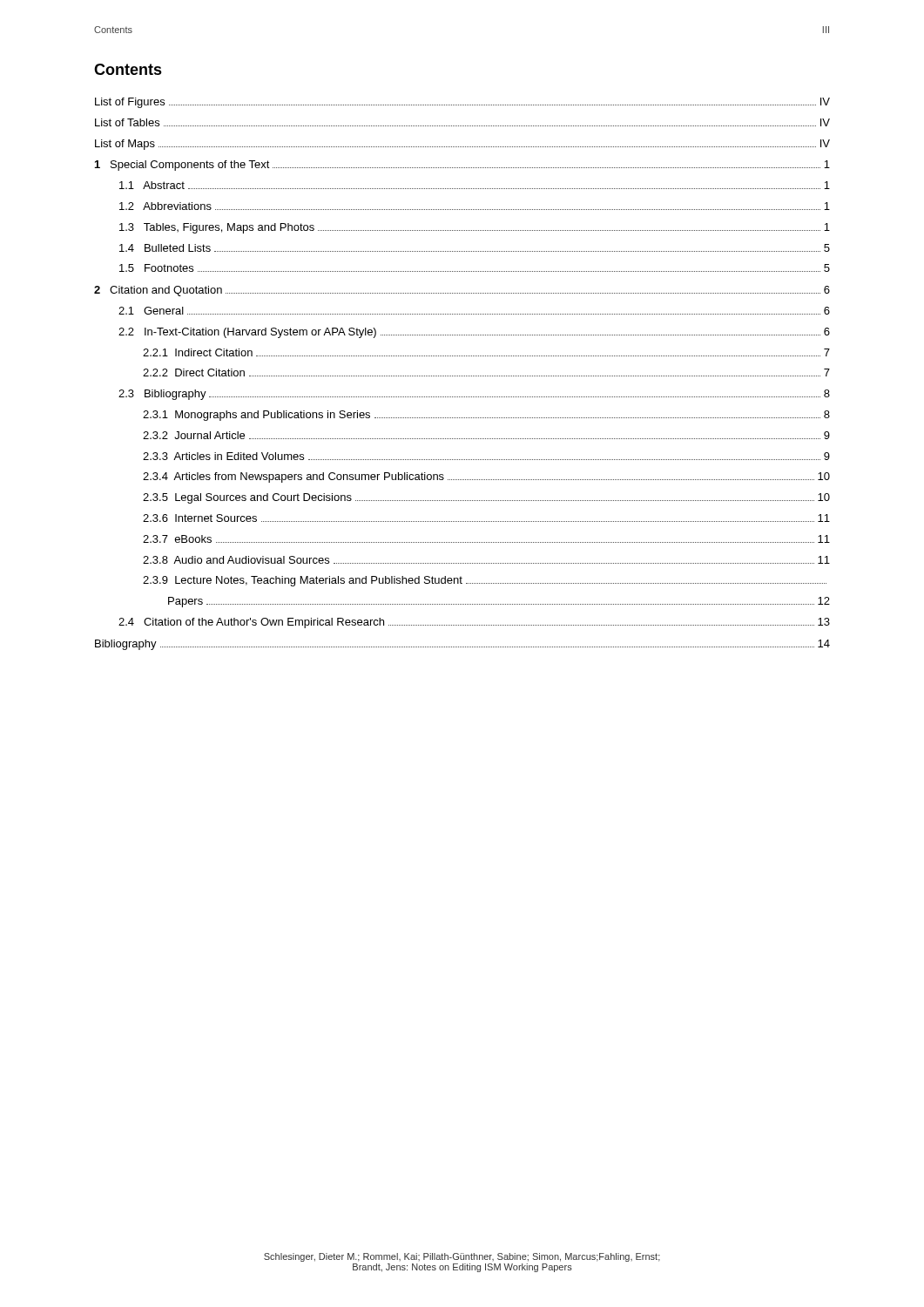Viewport: 924px width, 1307px height.
Task: Locate the block starting "2.1 General 6"
Action: tap(474, 311)
